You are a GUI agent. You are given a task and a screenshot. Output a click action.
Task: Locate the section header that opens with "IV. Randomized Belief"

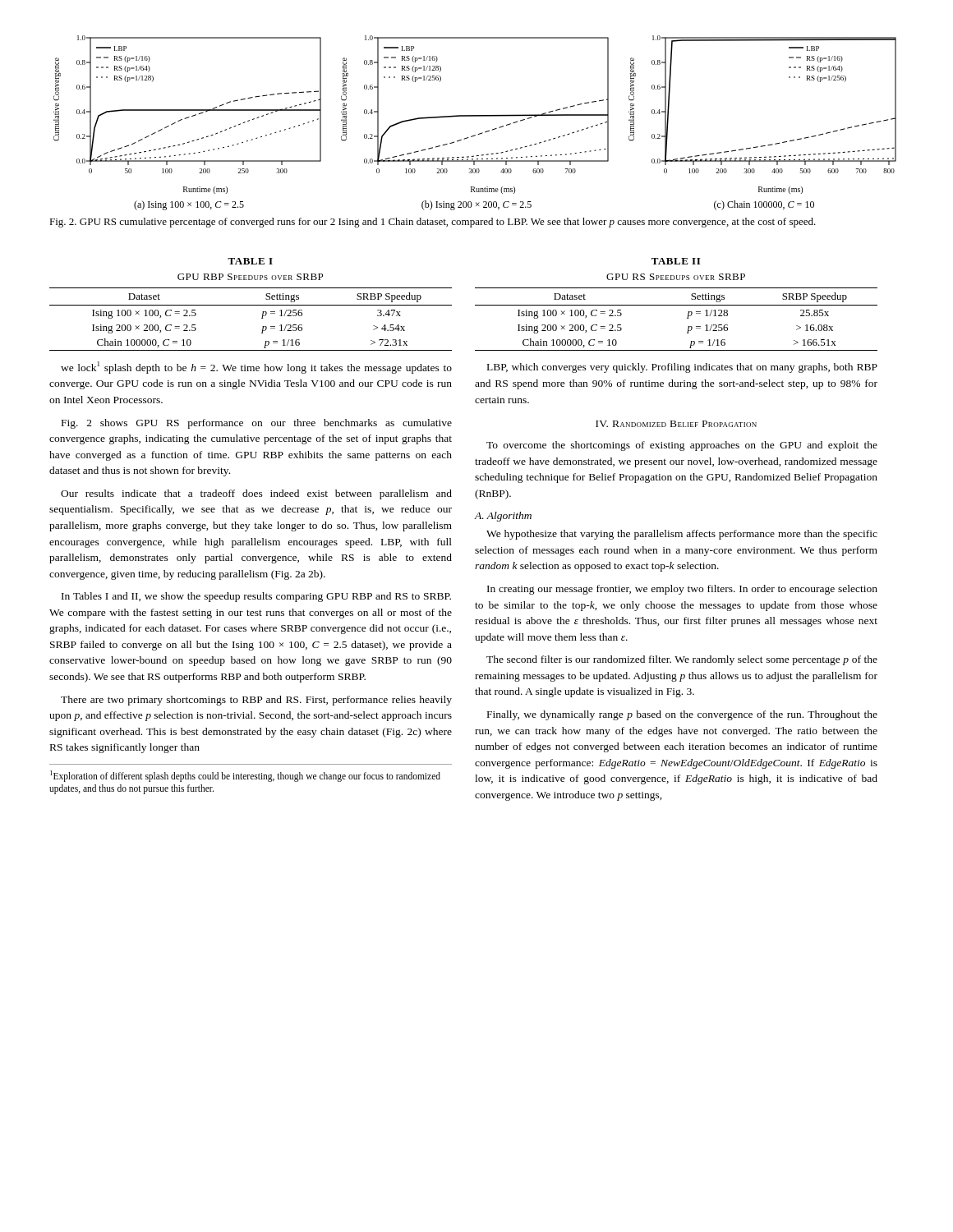[676, 423]
